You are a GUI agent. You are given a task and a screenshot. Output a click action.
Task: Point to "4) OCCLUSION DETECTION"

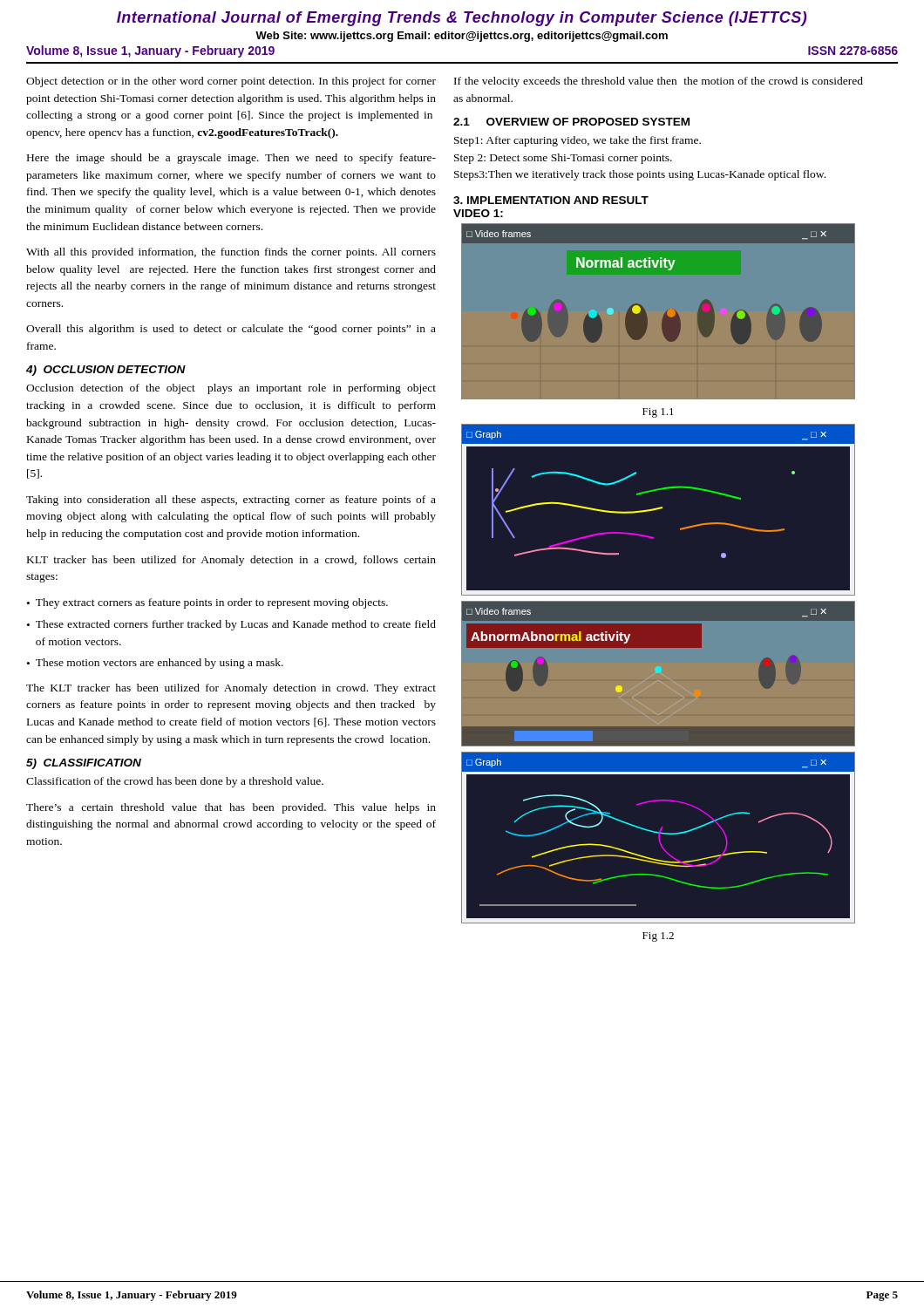pyautogui.click(x=106, y=370)
